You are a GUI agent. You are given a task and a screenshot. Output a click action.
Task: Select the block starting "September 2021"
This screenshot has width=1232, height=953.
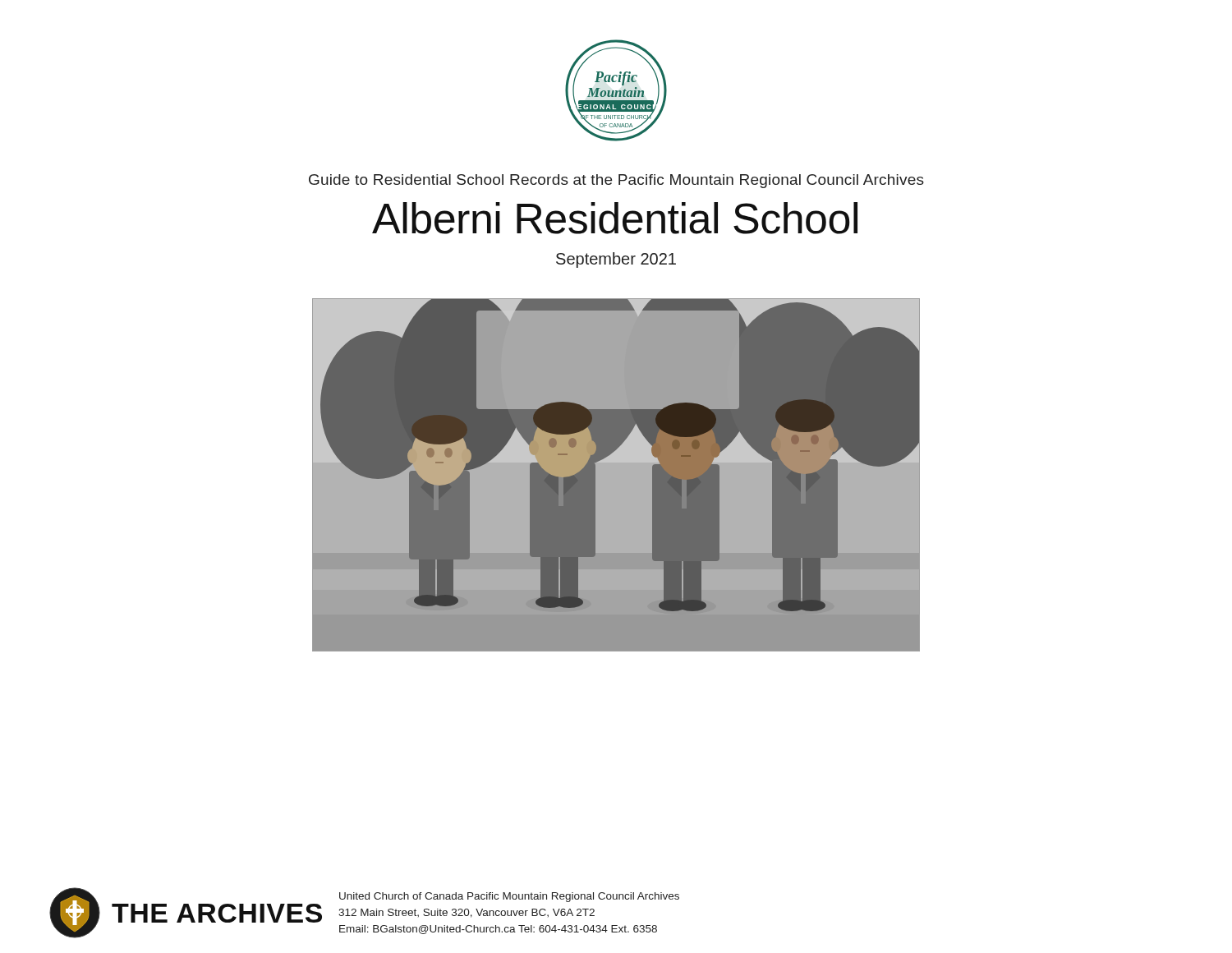click(x=616, y=259)
